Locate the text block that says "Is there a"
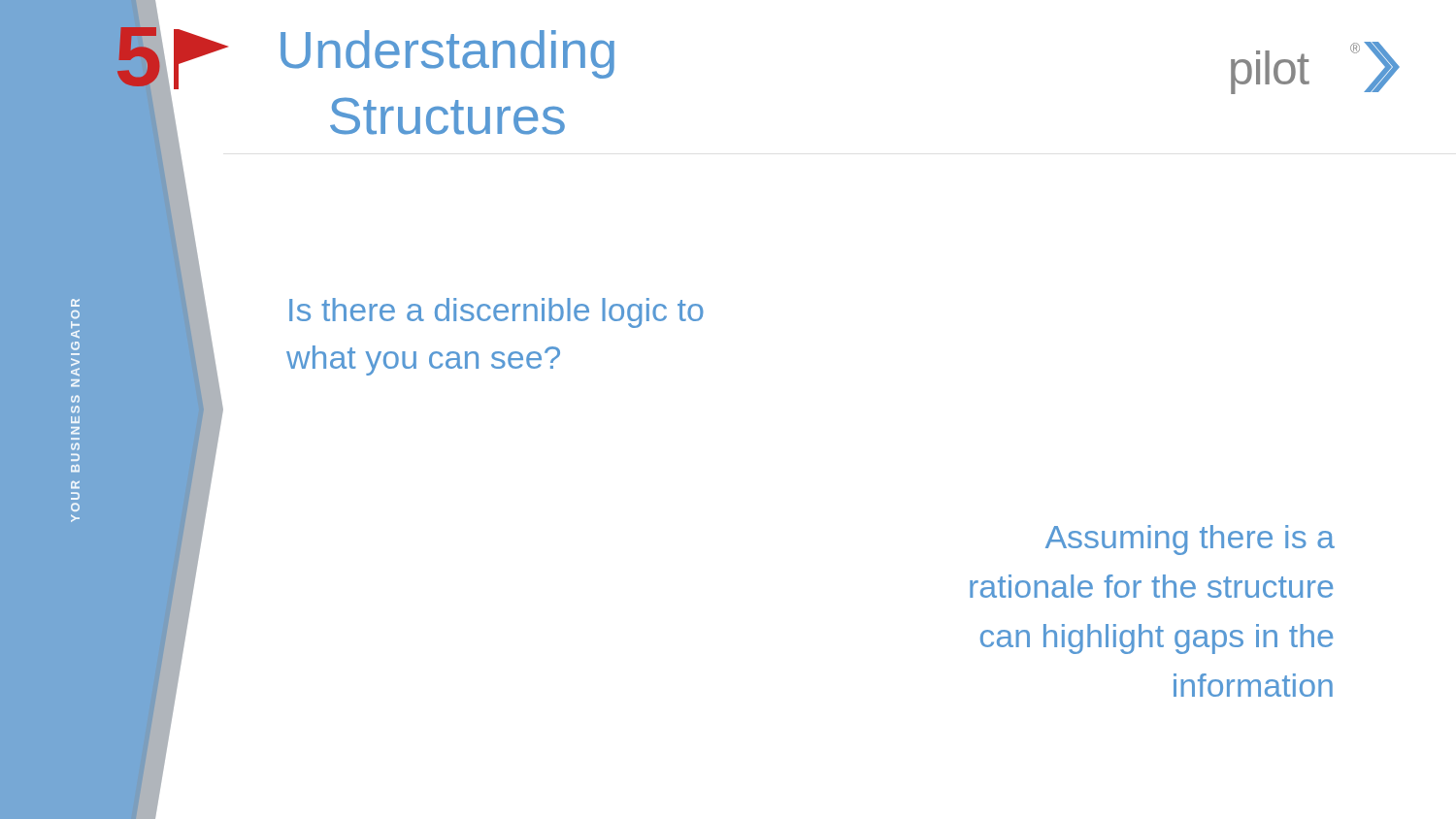1456x819 pixels. (495, 333)
